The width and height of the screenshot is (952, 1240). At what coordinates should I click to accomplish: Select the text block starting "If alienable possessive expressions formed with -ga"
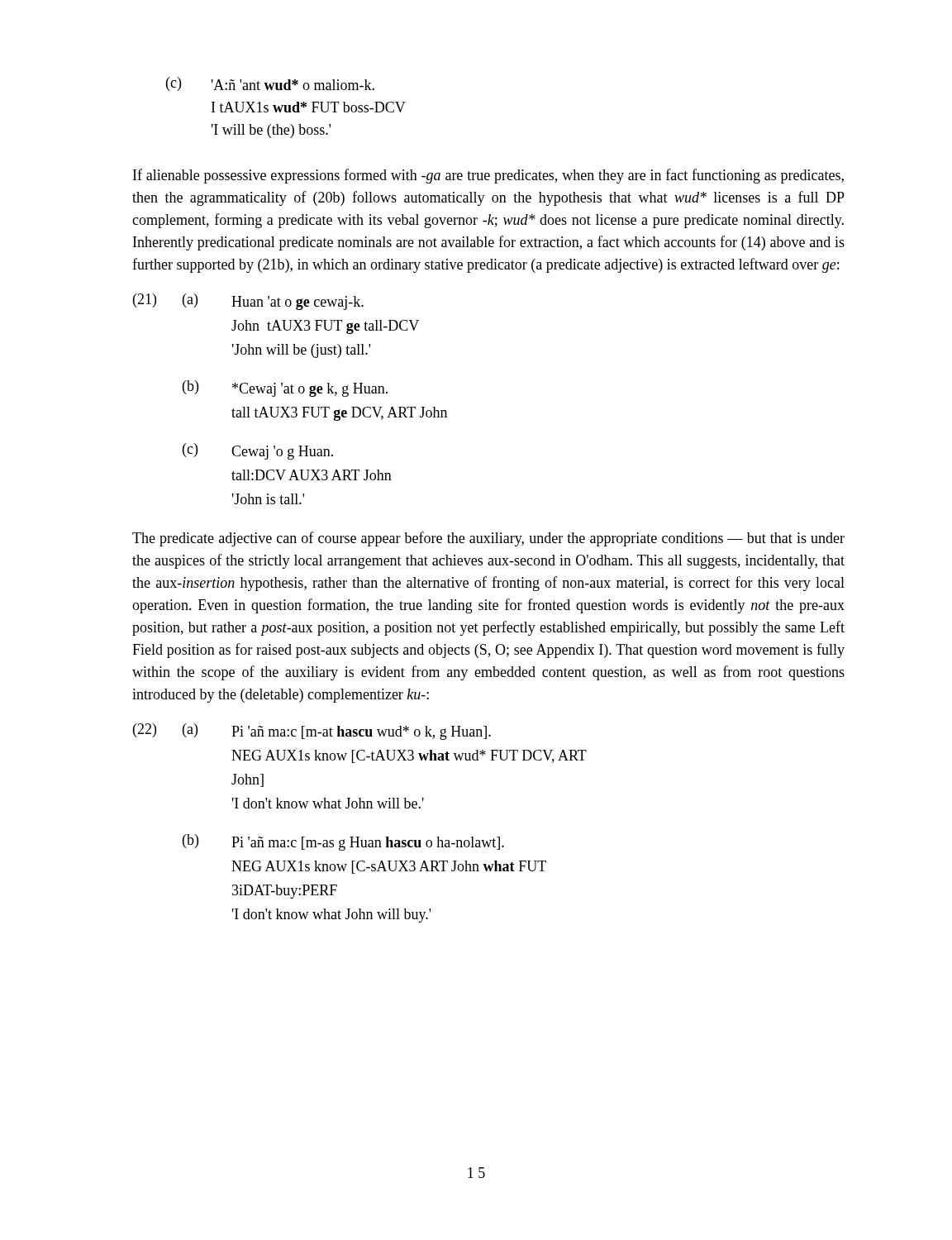click(x=488, y=220)
